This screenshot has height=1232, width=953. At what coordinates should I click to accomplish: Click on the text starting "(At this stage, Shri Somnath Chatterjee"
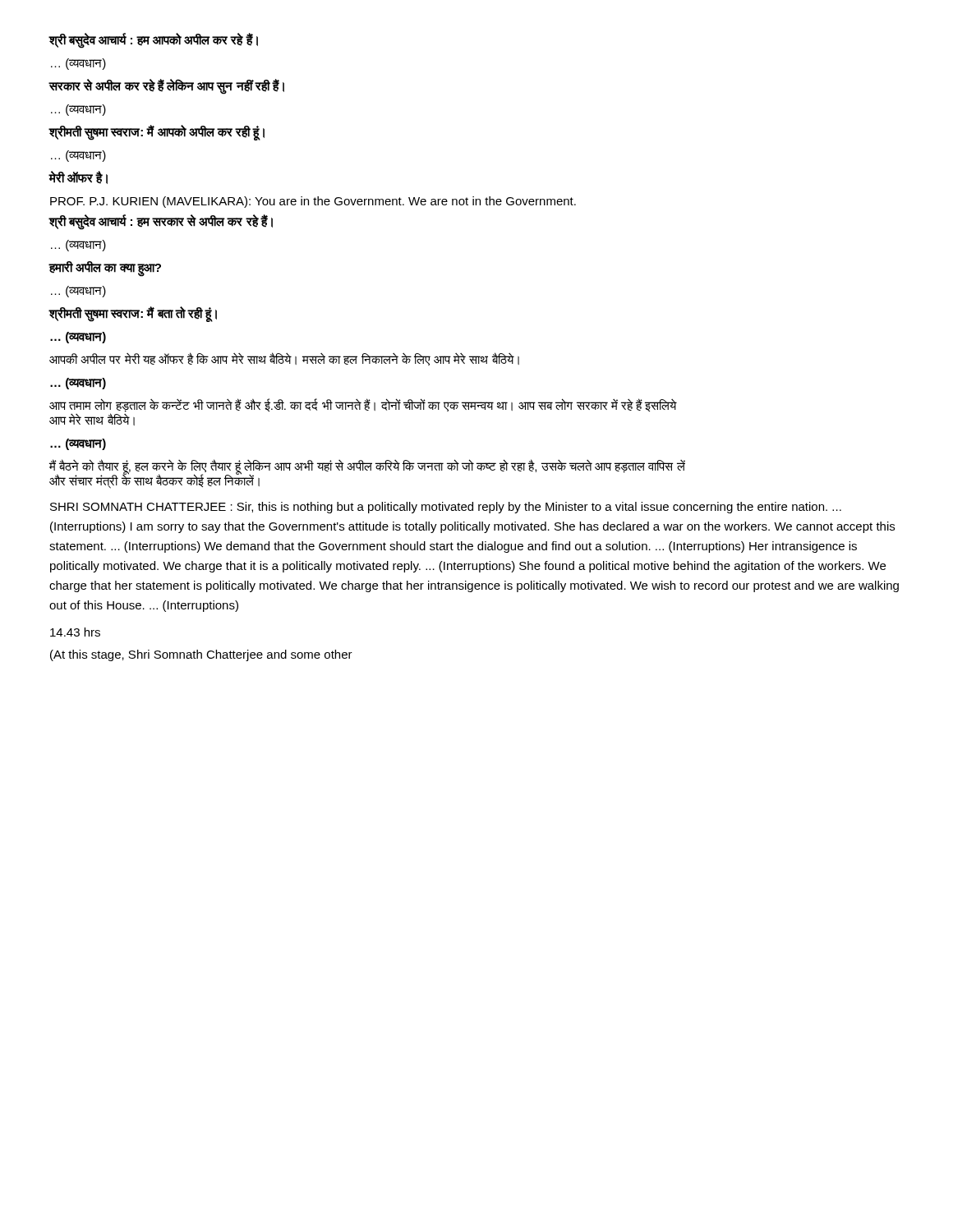point(201,654)
